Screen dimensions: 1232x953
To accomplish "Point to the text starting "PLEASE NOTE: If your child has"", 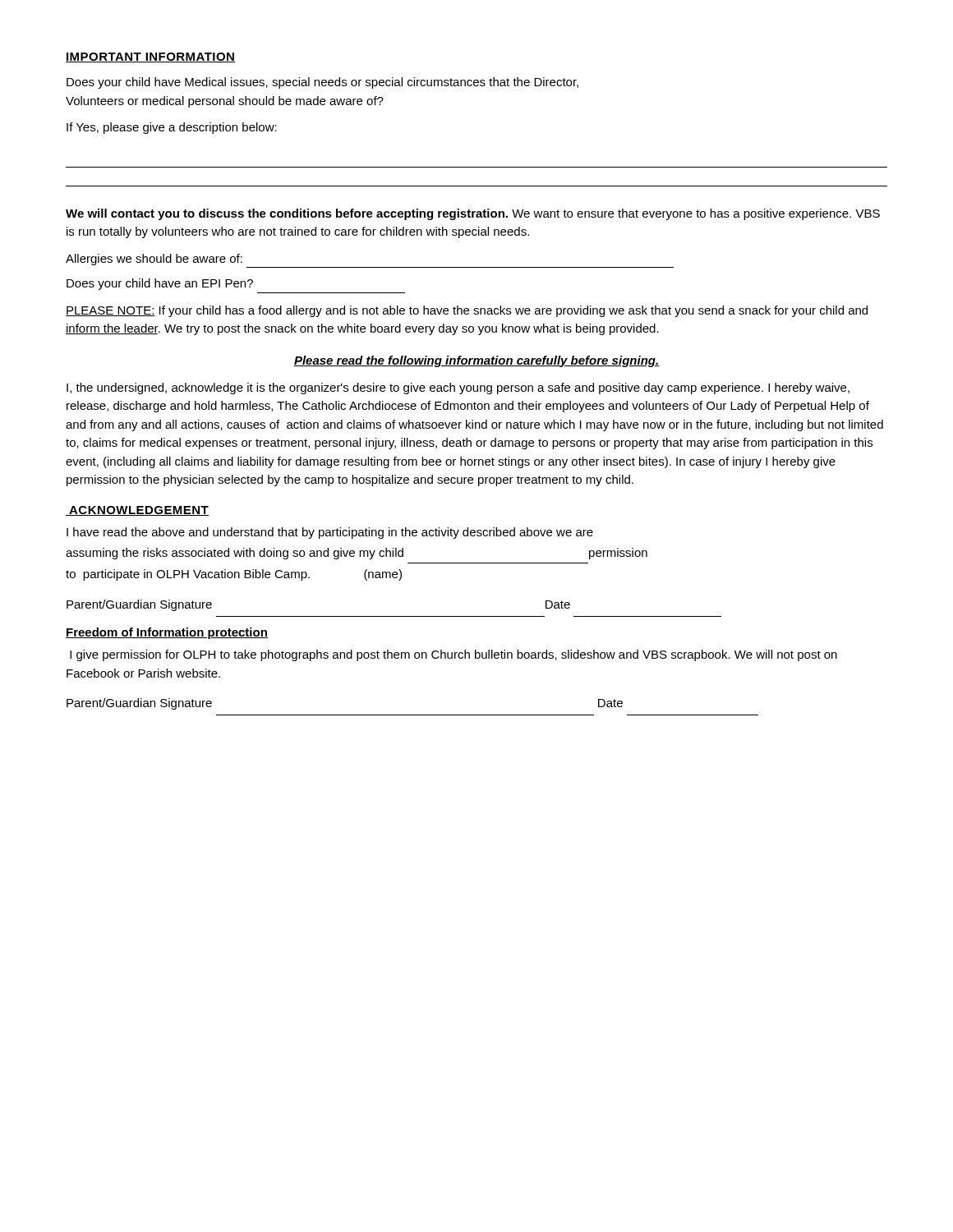I will tap(467, 319).
